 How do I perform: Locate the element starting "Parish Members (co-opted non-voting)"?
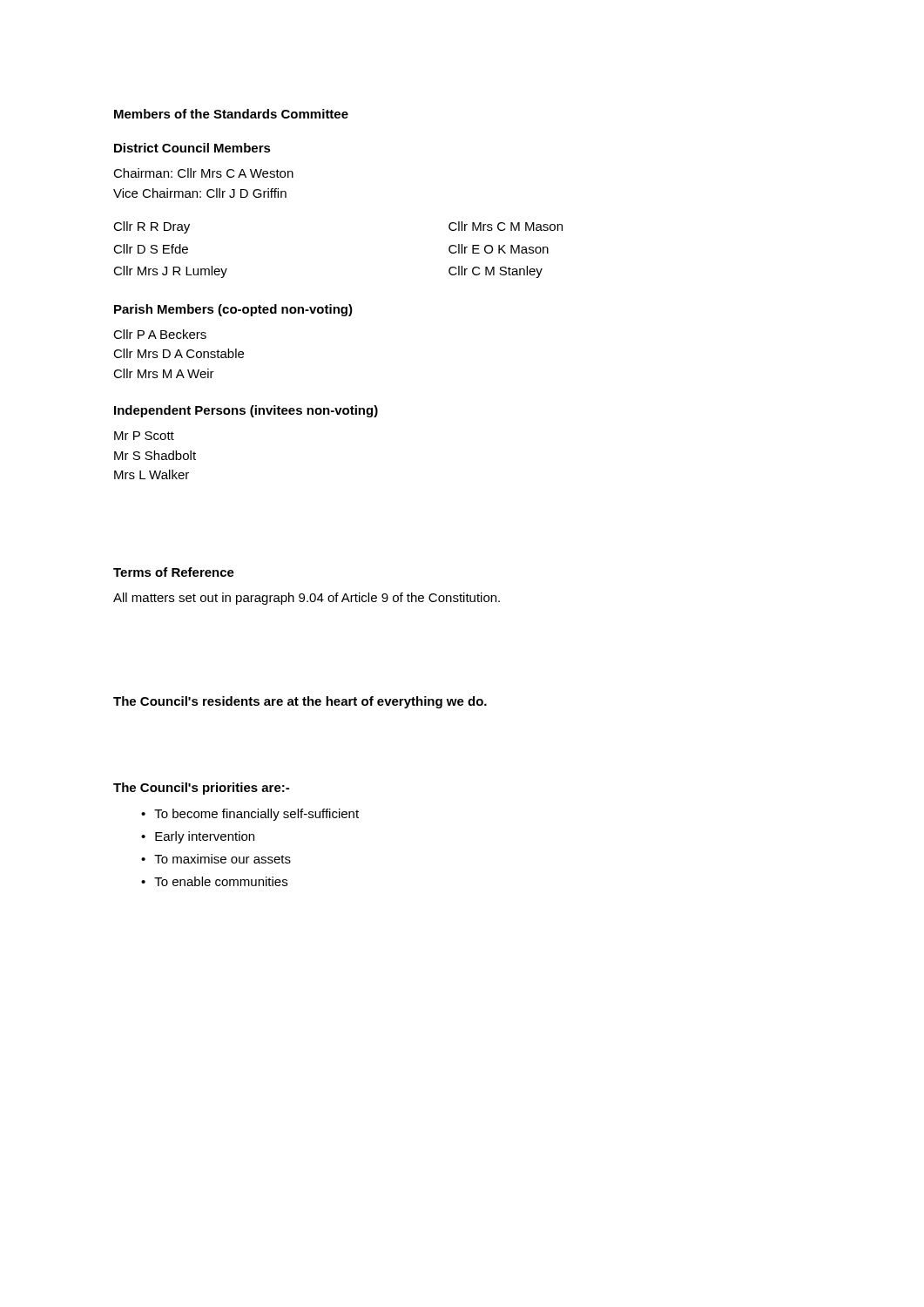pos(233,308)
